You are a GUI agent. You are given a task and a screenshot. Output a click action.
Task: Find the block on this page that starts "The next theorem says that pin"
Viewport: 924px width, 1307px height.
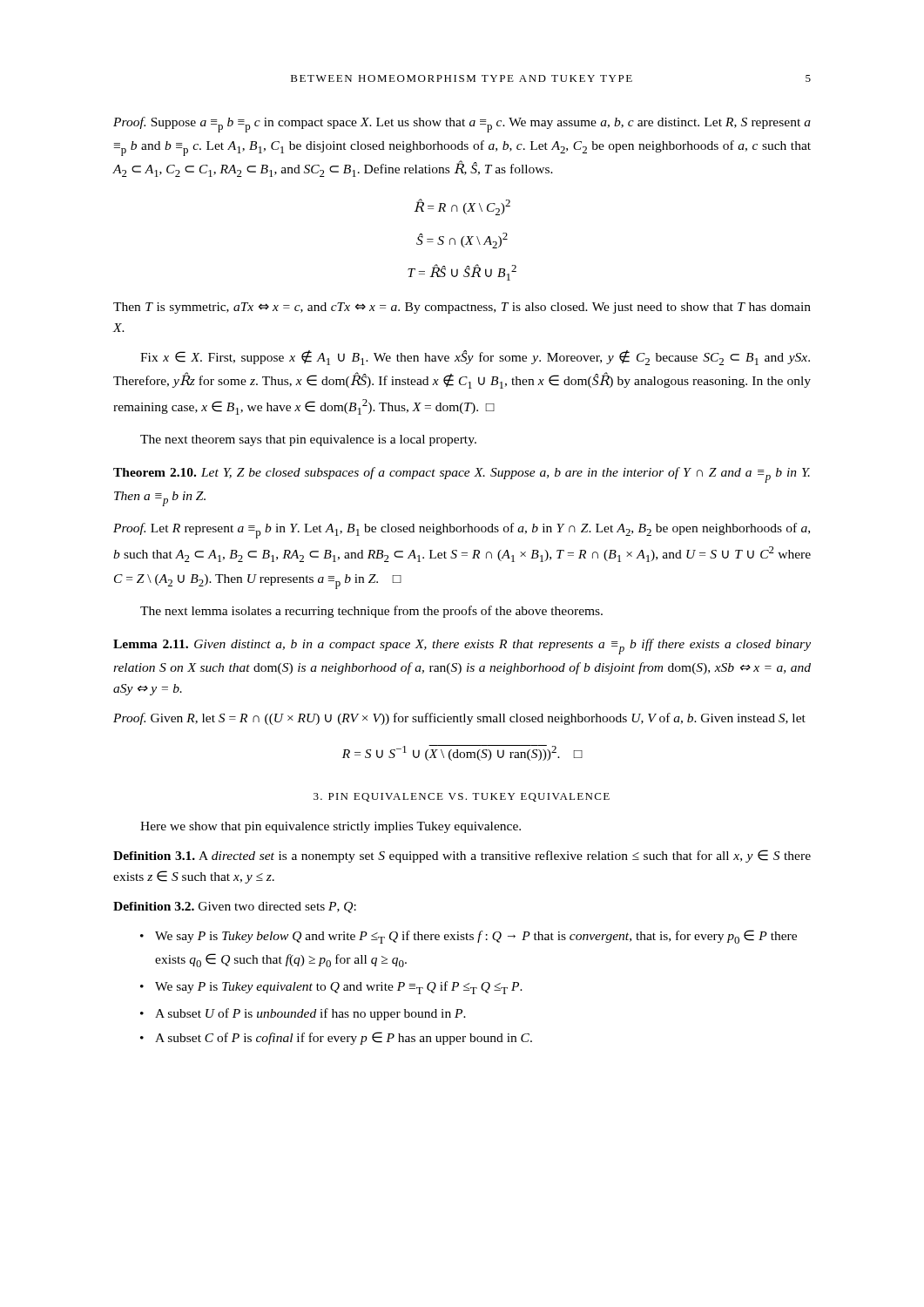462,439
